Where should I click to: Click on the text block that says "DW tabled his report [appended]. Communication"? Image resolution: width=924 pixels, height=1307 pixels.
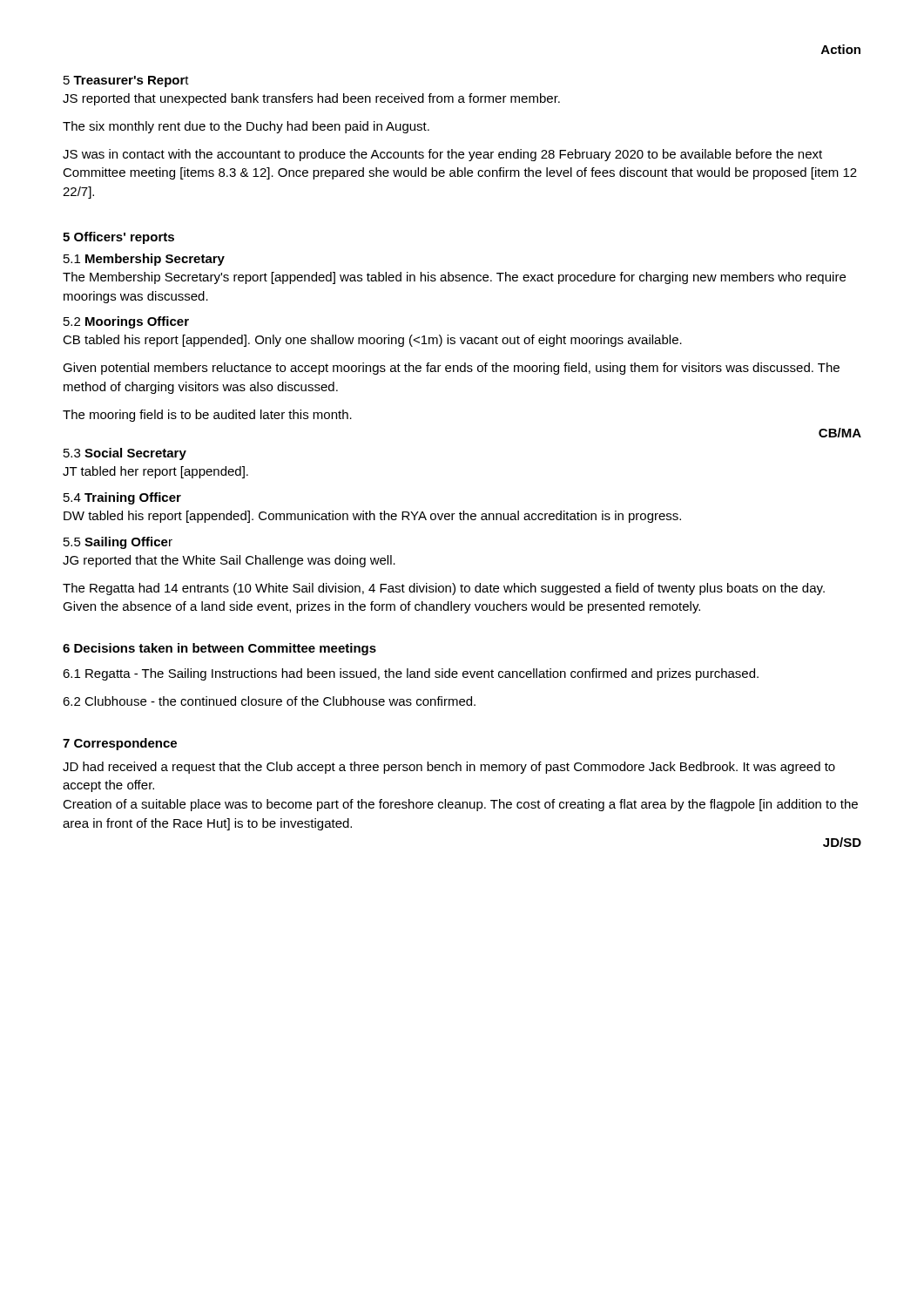pyautogui.click(x=373, y=515)
